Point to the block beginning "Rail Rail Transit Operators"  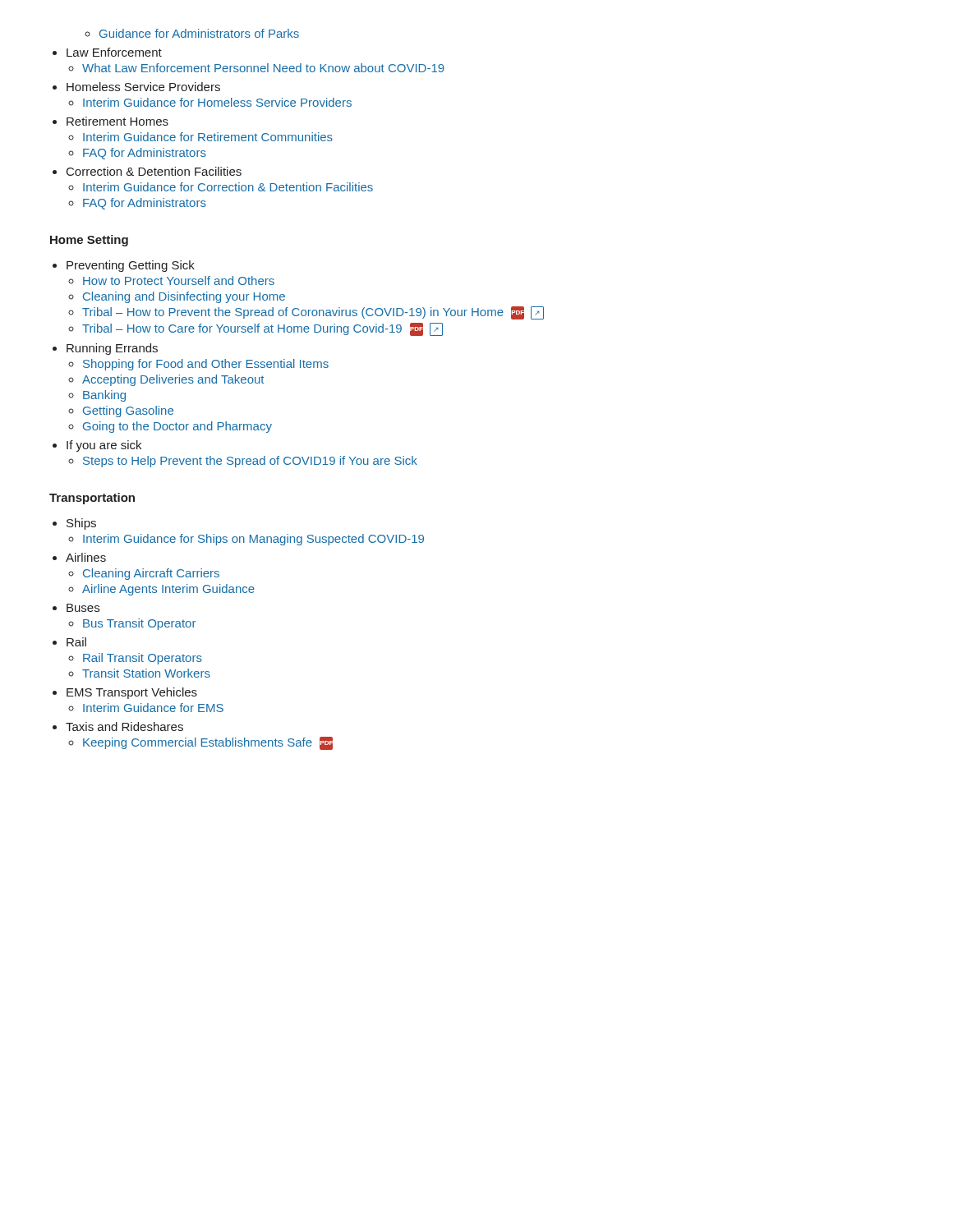pyautogui.click(x=76, y=642)
